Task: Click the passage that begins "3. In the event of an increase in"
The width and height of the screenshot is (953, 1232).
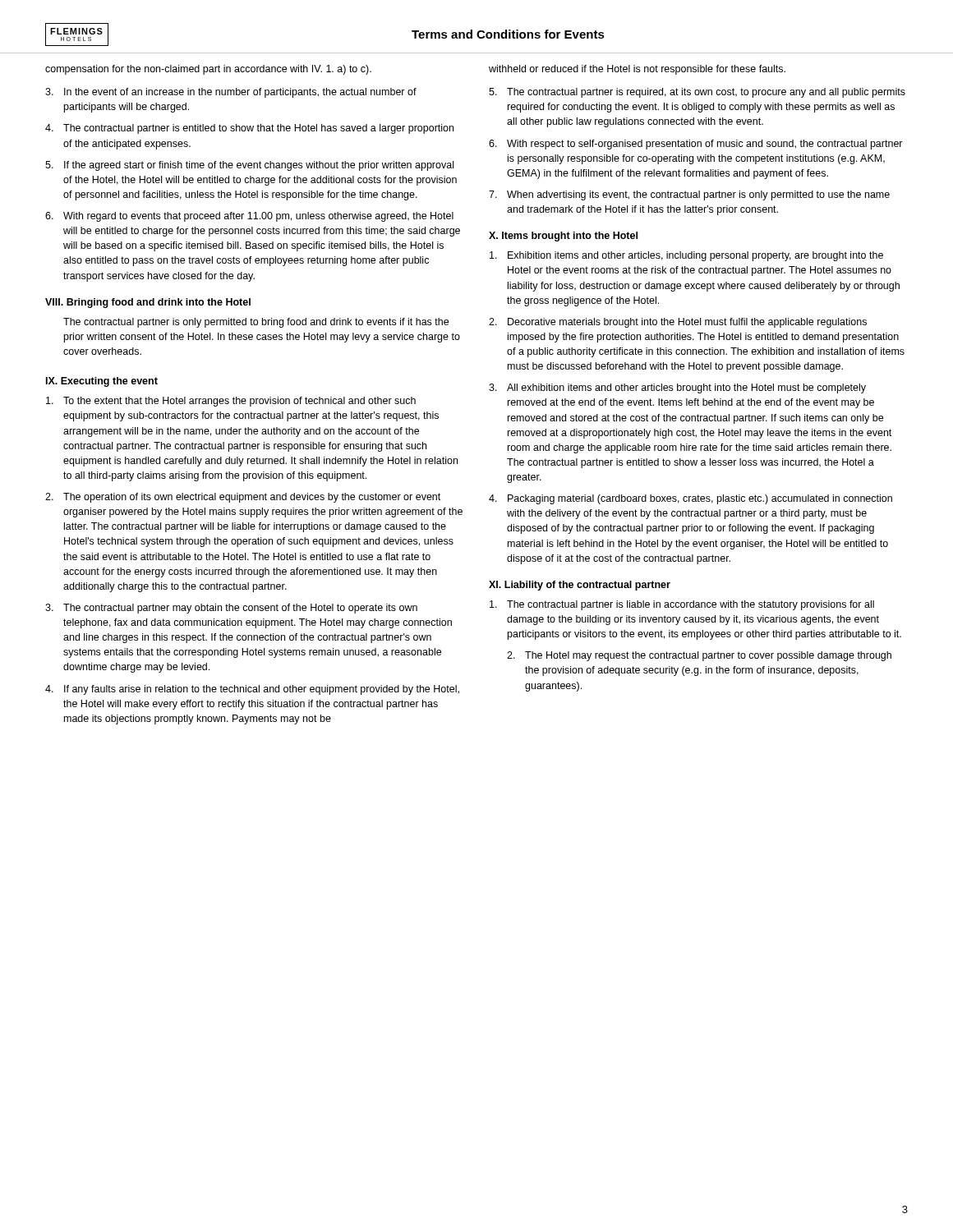Action: point(255,100)
